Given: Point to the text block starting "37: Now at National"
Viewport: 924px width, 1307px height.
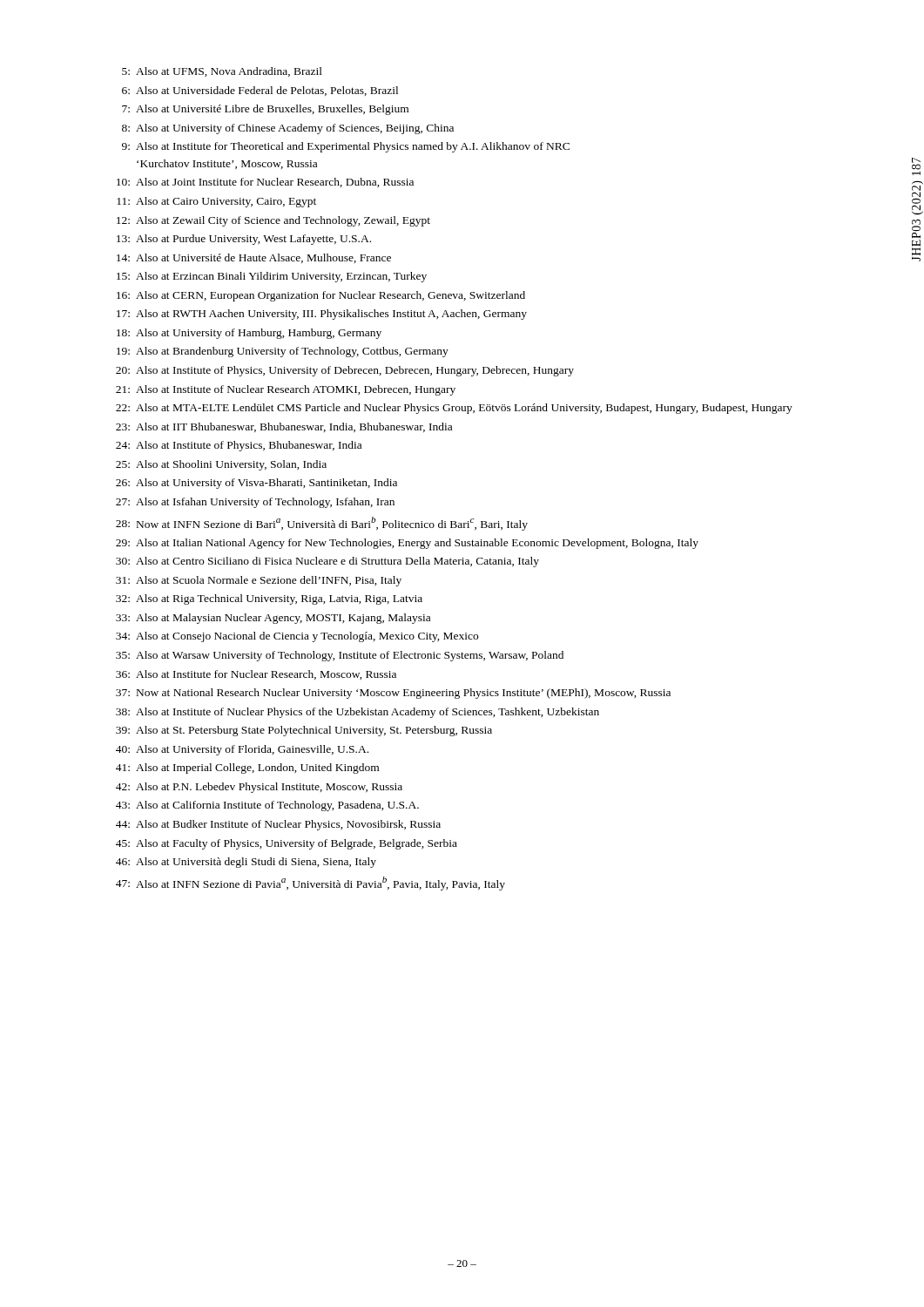Looking at the screenshot, I should pyautogui.click(x=458, y=693).
